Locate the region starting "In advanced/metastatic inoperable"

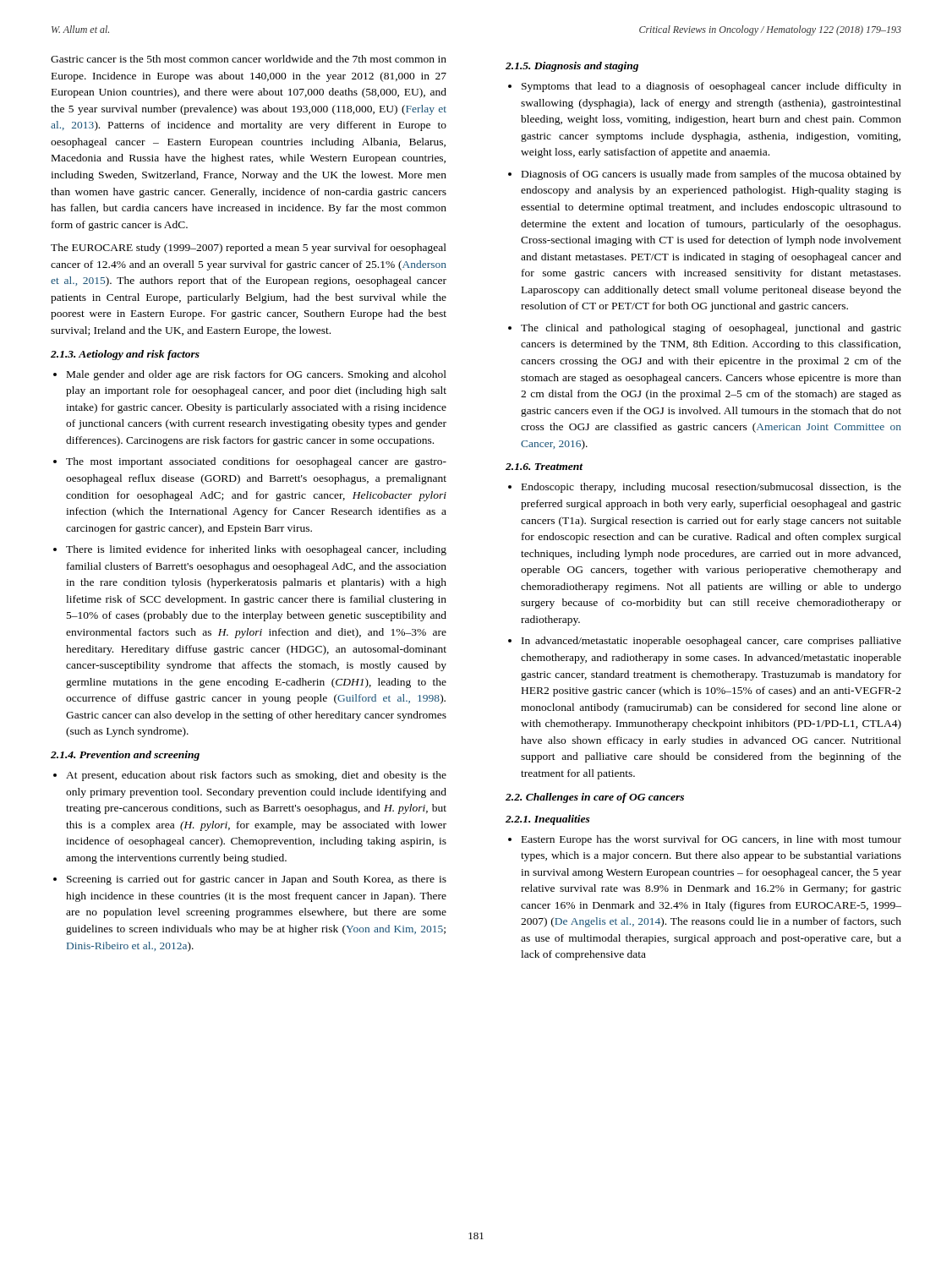click(x=711, y=707)
